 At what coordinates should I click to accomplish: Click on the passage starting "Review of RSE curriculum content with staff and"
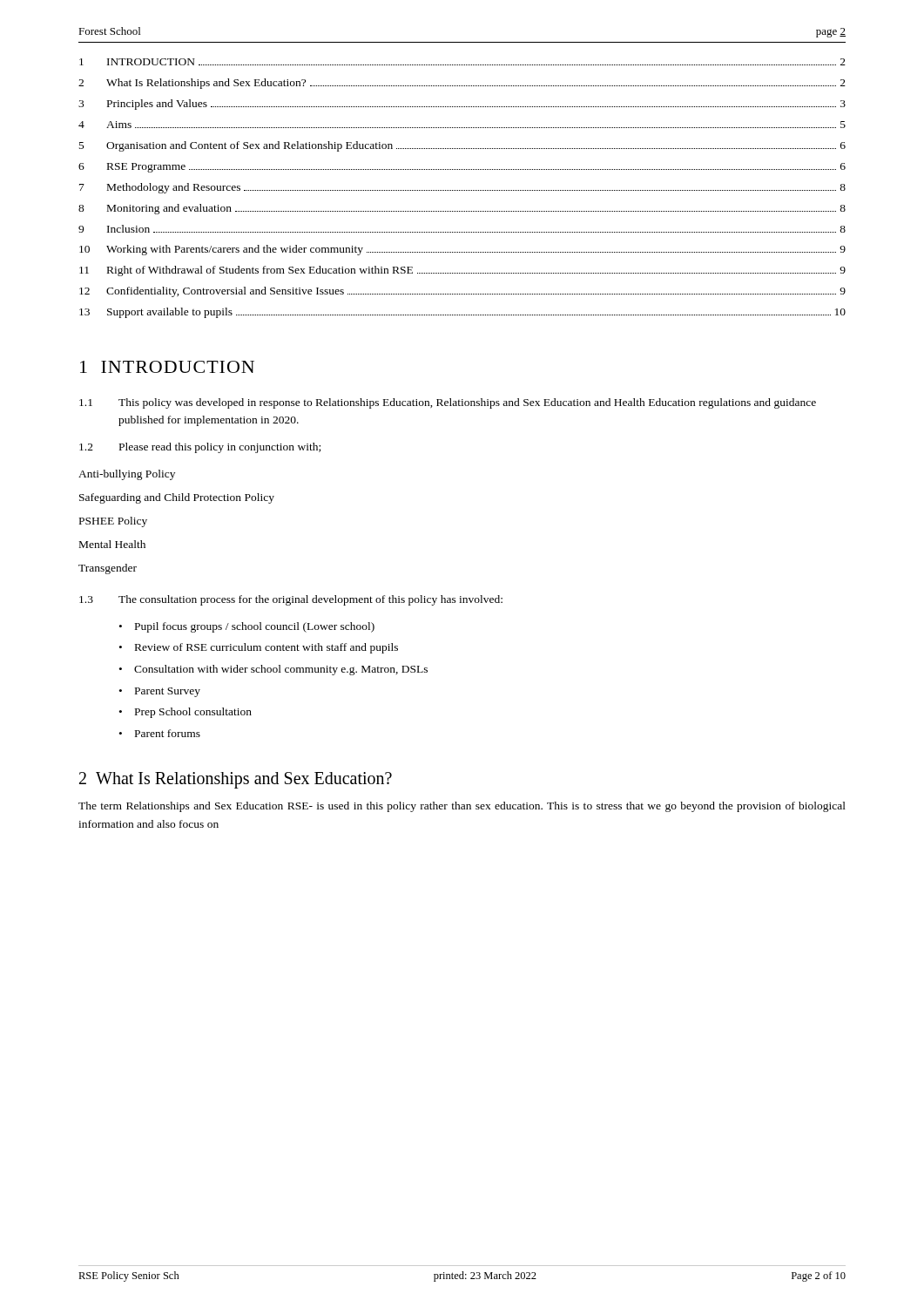pyautogui.click(x=266, y=647)
